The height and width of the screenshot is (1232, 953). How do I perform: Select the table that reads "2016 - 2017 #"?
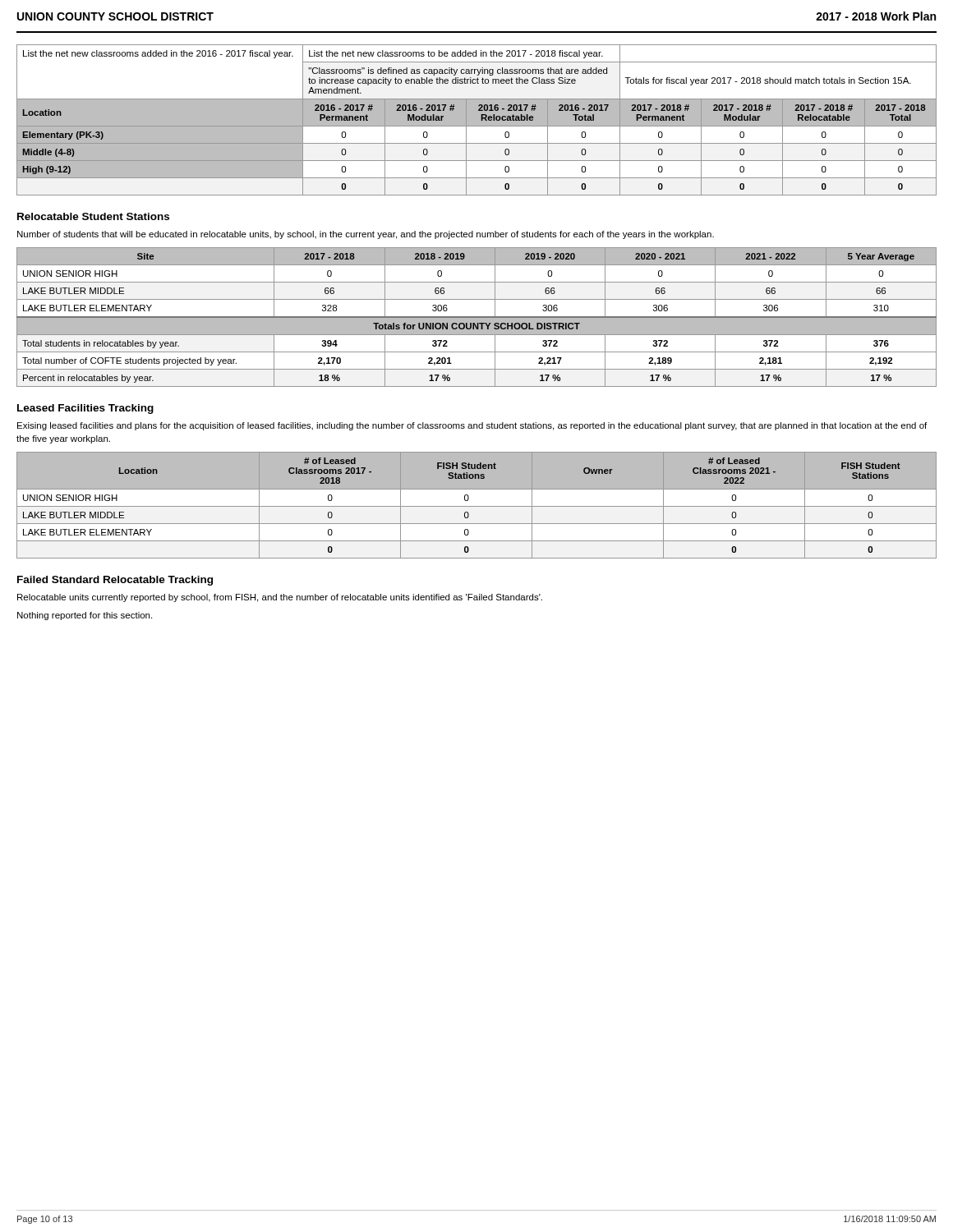(x=476, y=120)
